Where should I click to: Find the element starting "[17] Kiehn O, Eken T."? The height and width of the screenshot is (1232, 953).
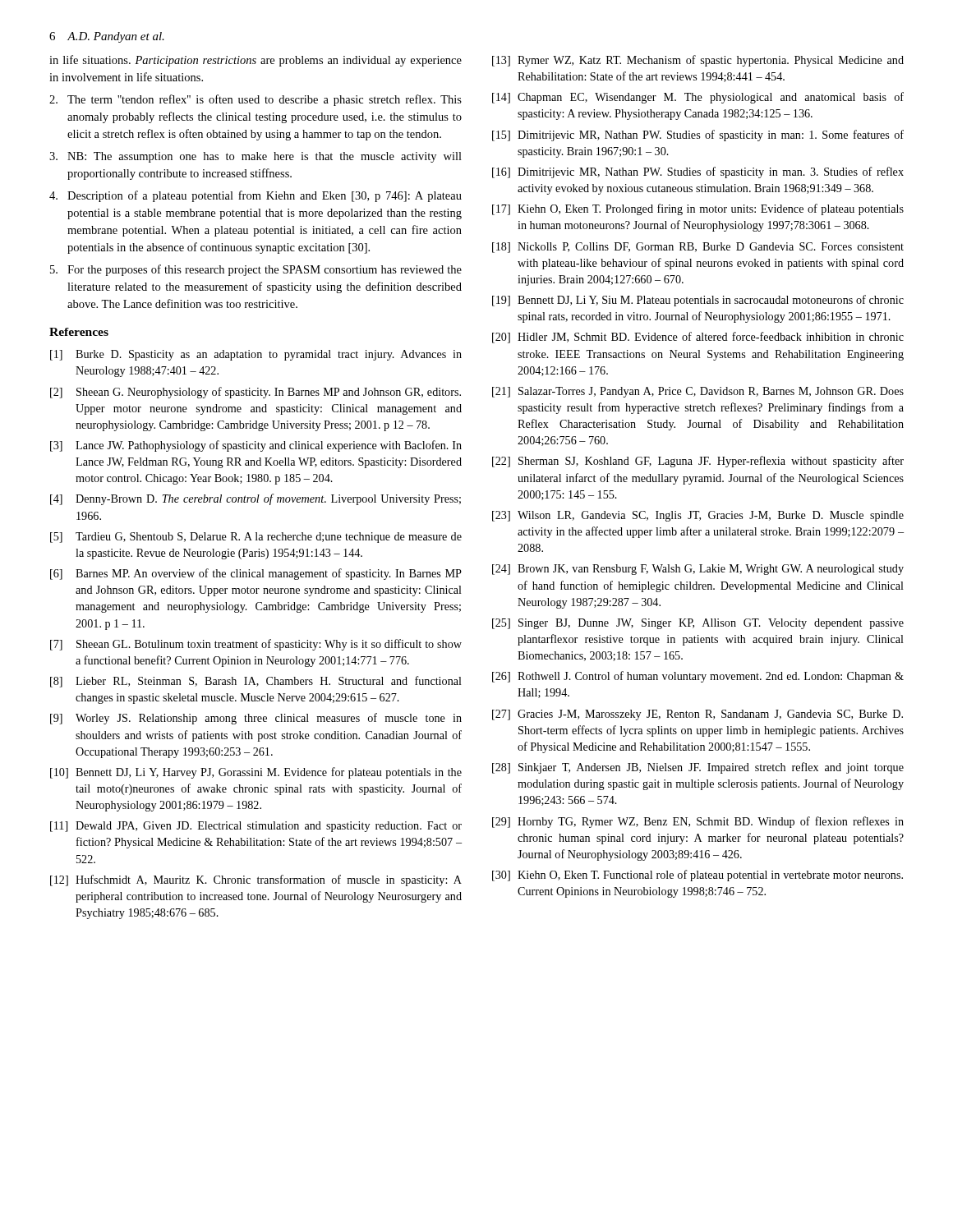click(x=698, y=217)
